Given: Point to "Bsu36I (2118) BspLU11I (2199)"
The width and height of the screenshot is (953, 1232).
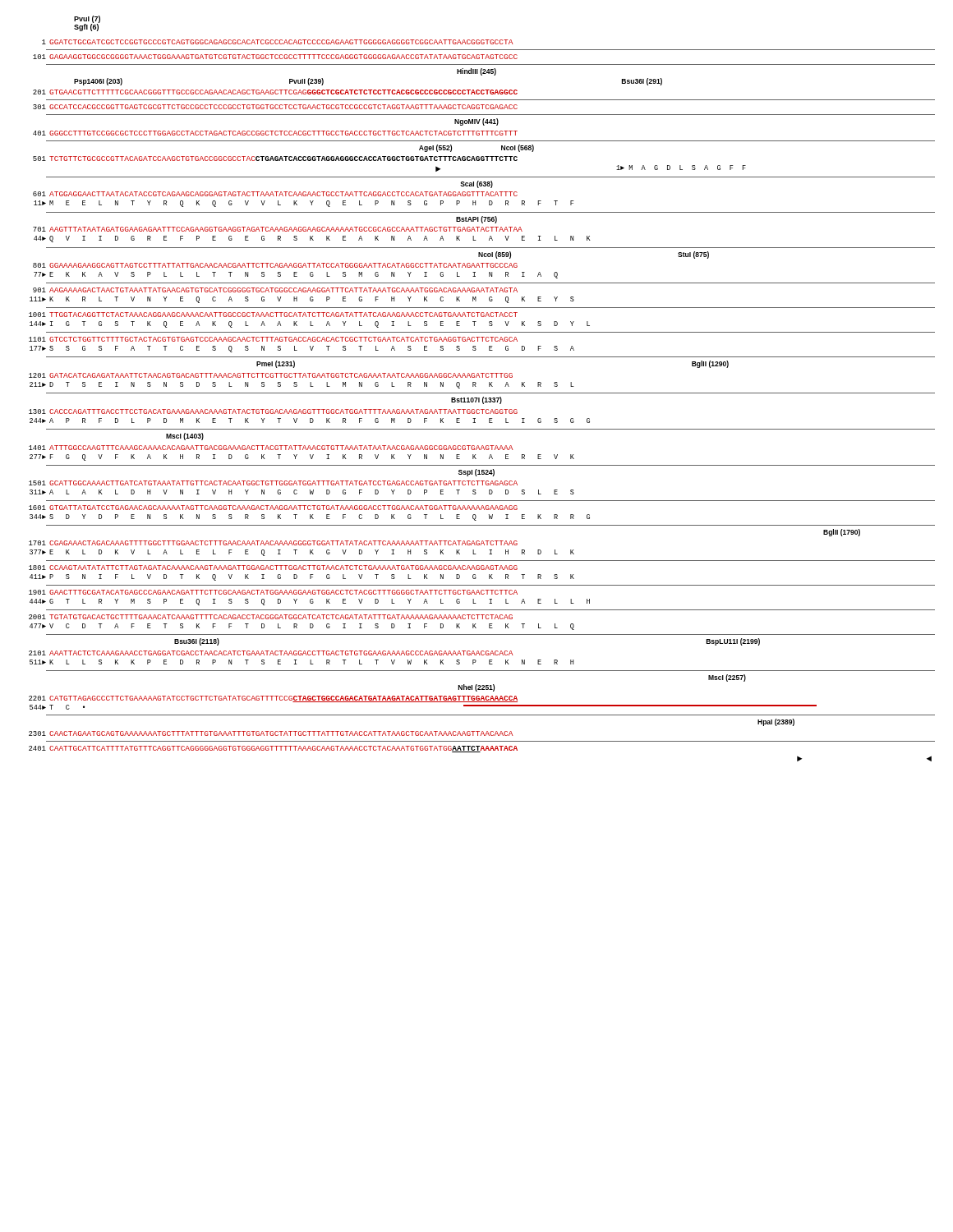Looking at the screenshot, I should [x=467, y=641].
